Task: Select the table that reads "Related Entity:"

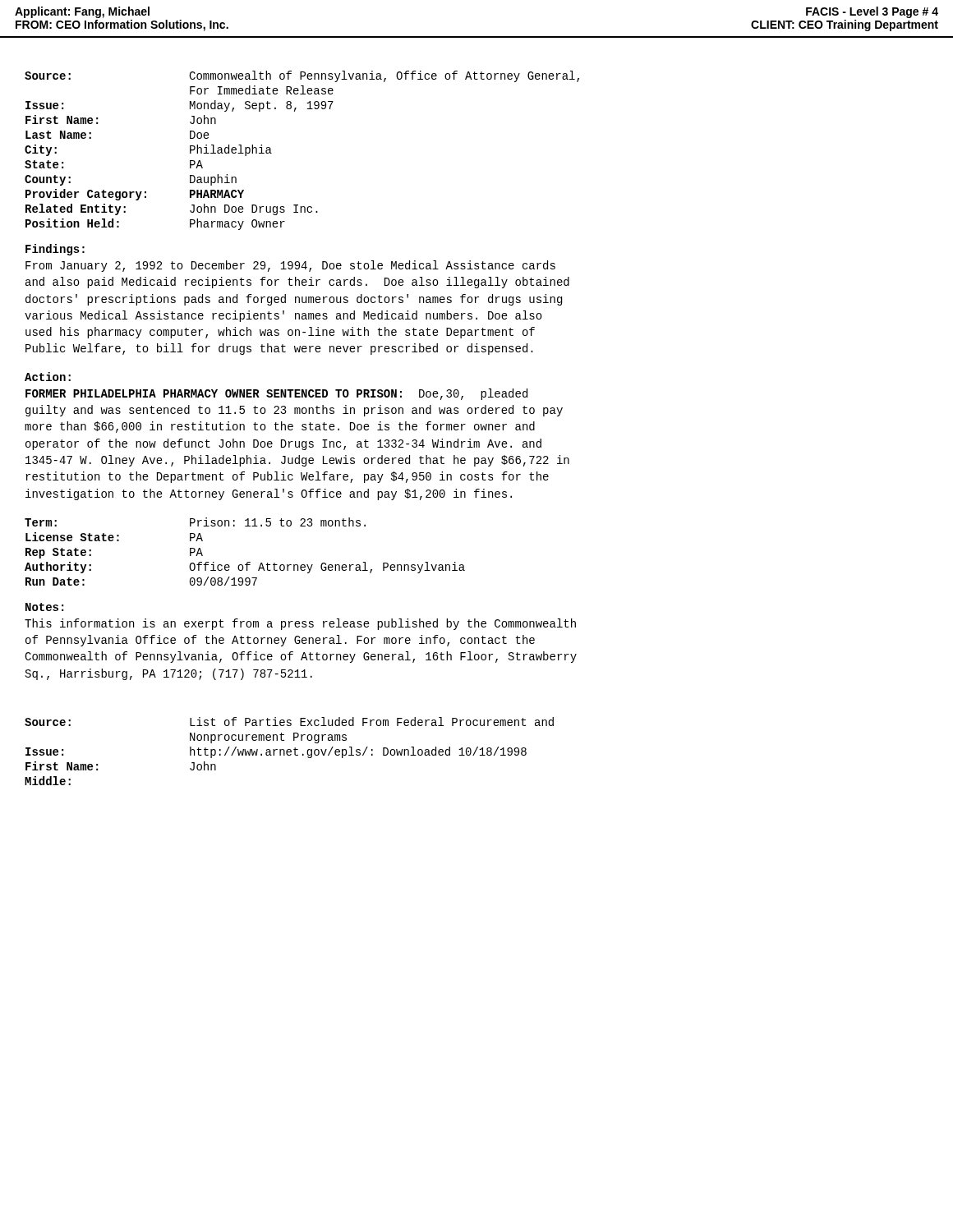Action: [x=476, y=150]
